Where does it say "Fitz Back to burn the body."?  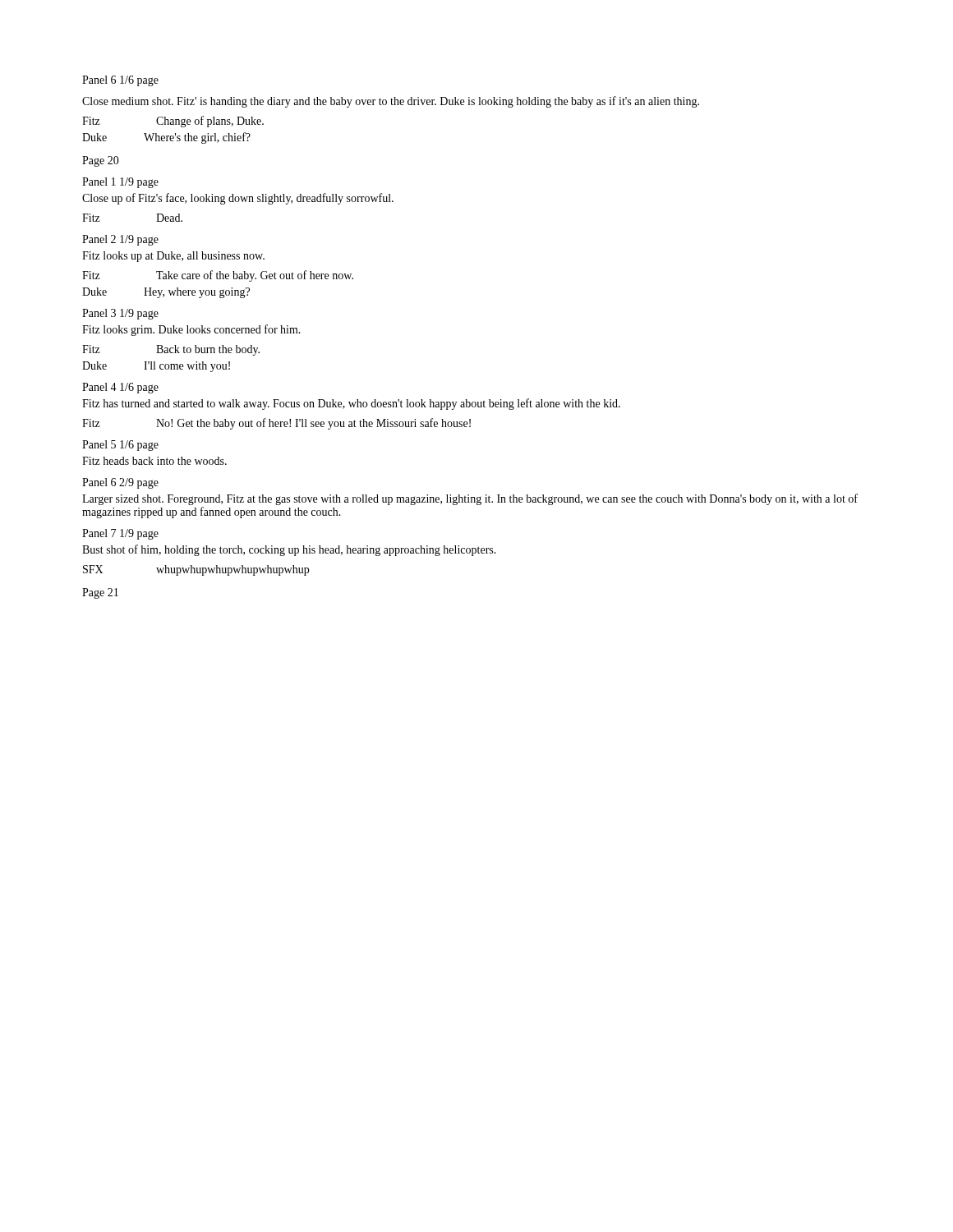171,350
